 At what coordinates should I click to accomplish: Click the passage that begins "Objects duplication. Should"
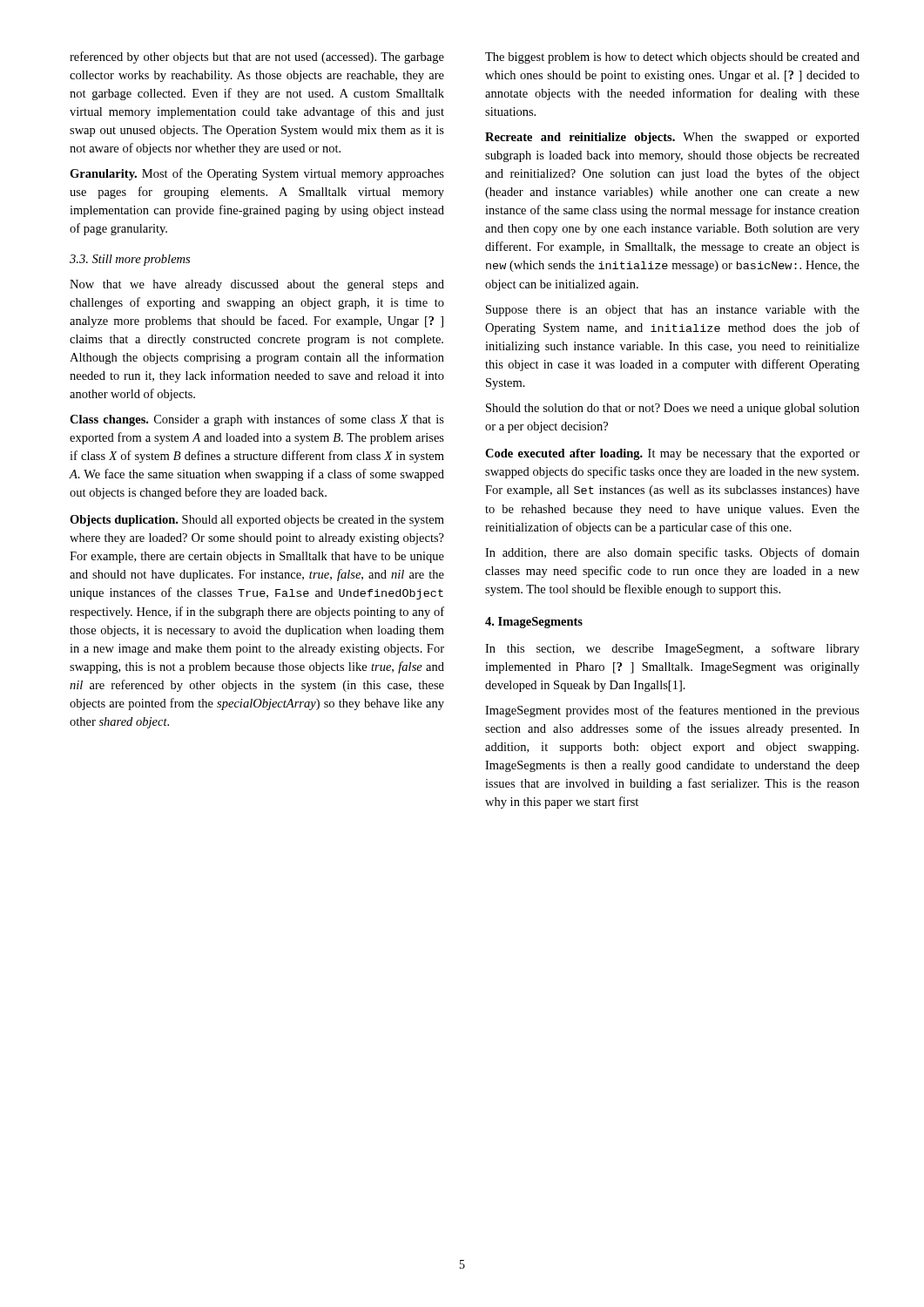pos(257,621)
